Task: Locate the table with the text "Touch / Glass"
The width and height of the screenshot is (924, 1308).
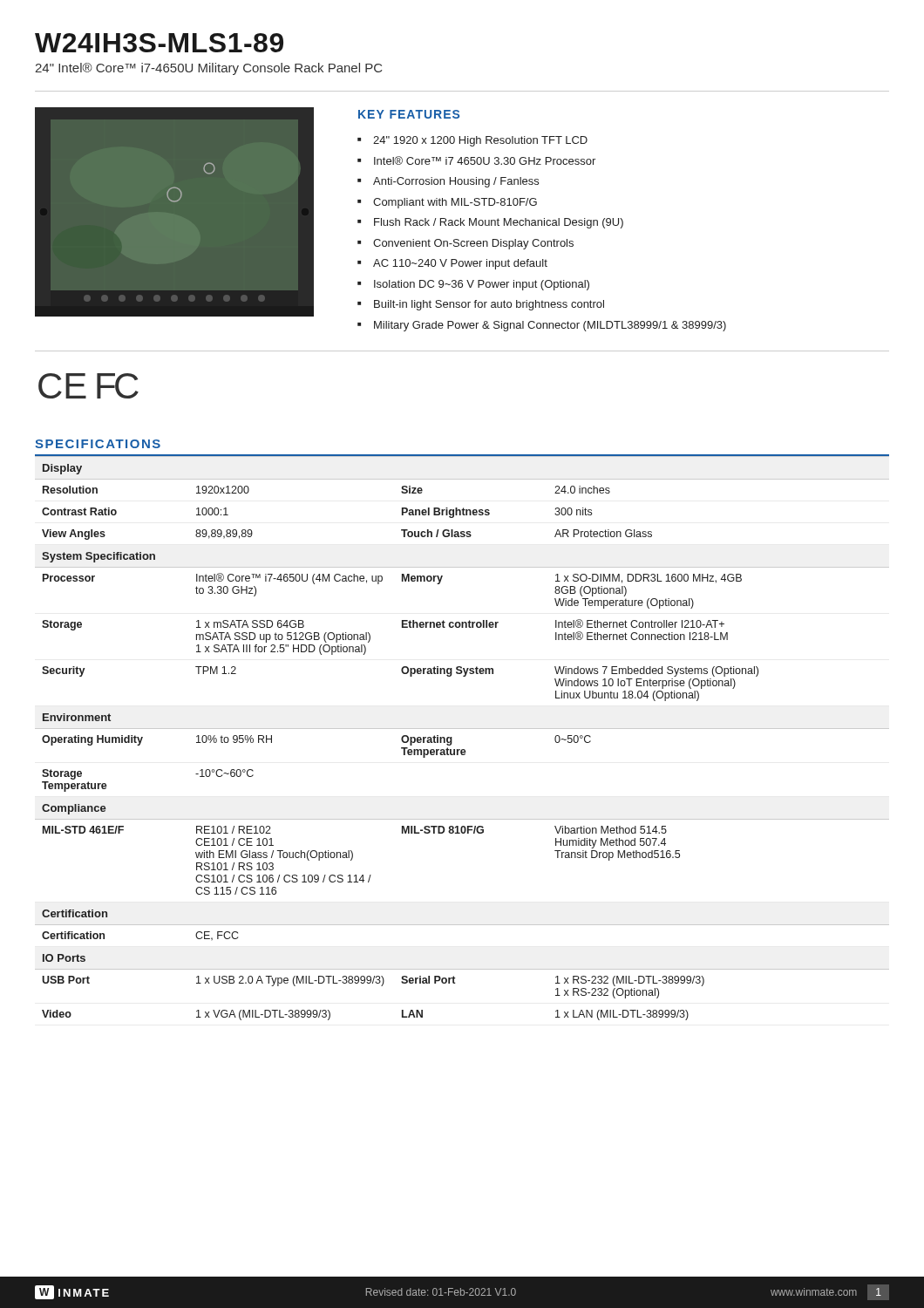Action: click(x=462, y=741)
